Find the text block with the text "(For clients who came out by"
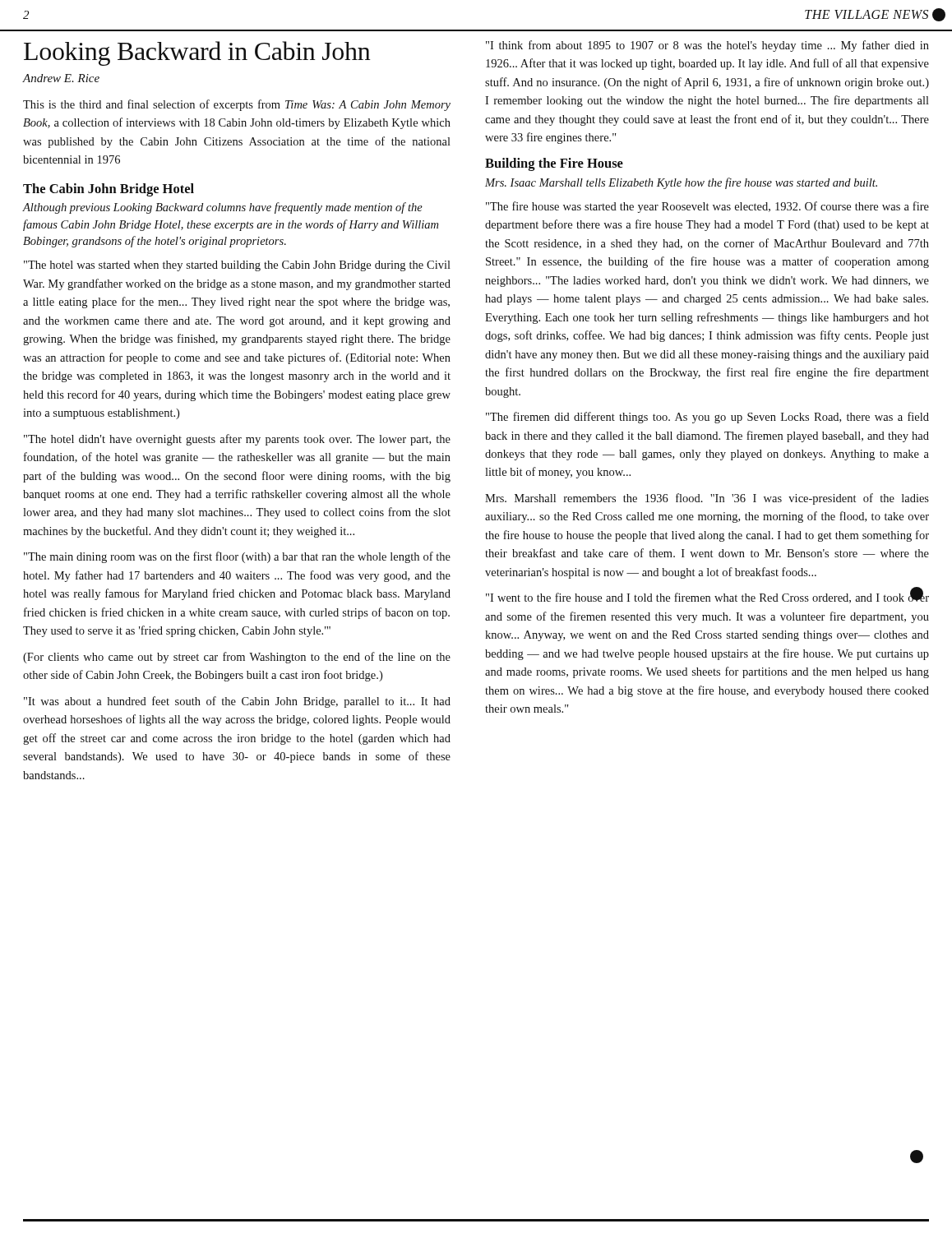 tap(237, 666)
